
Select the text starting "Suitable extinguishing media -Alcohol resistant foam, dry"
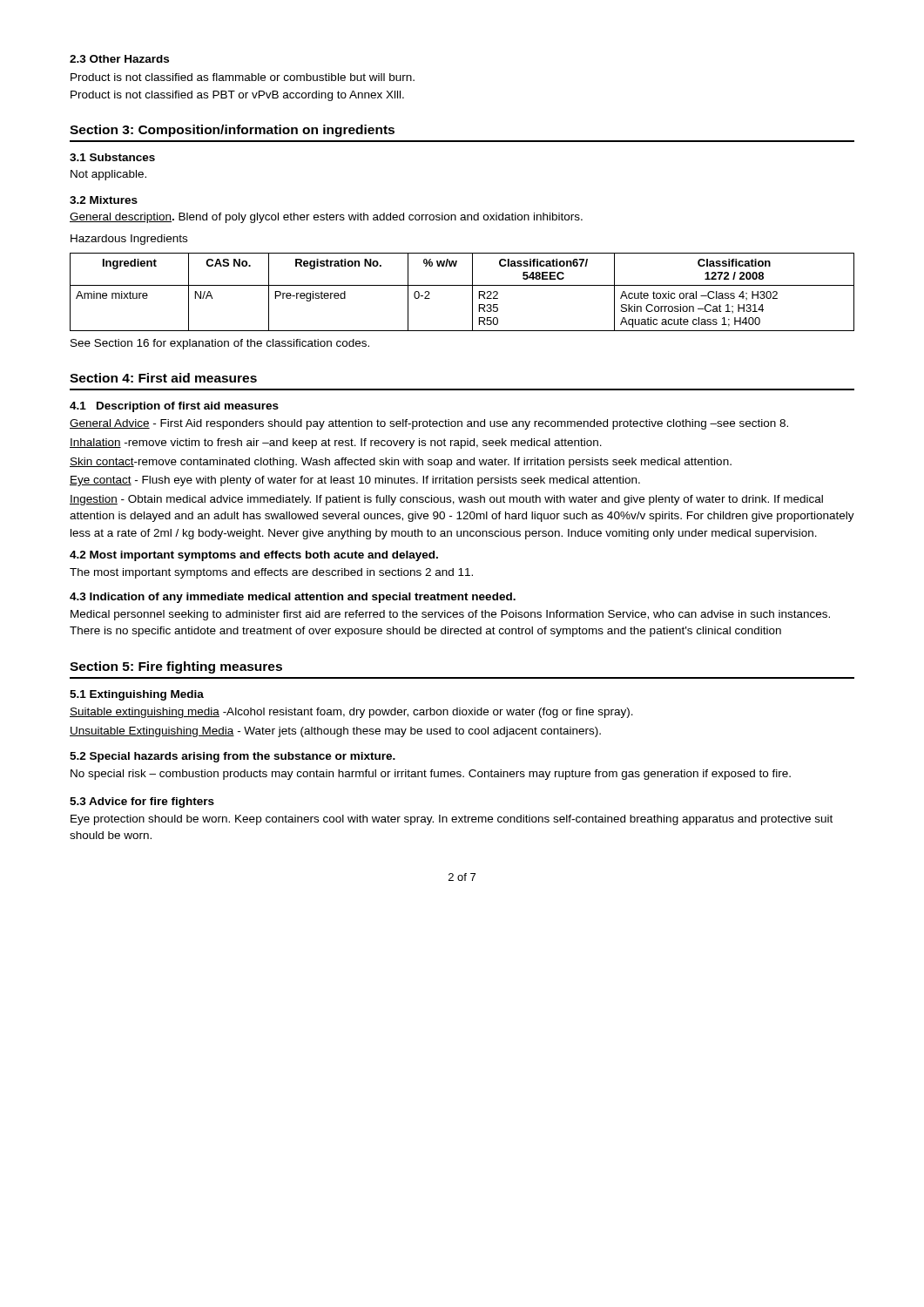pos(462,721)
